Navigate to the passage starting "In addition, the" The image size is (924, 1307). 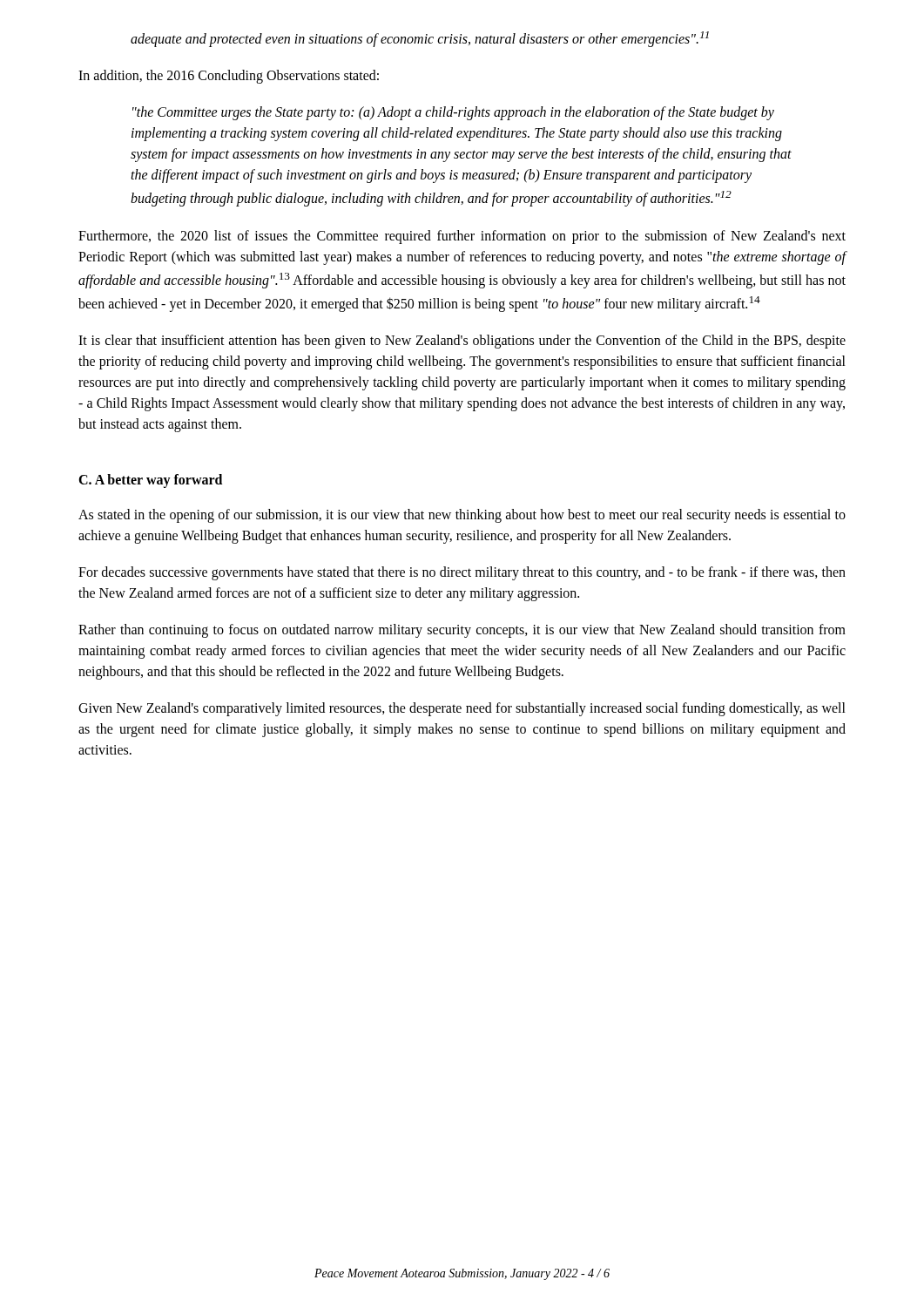click(x=229, y=76)
